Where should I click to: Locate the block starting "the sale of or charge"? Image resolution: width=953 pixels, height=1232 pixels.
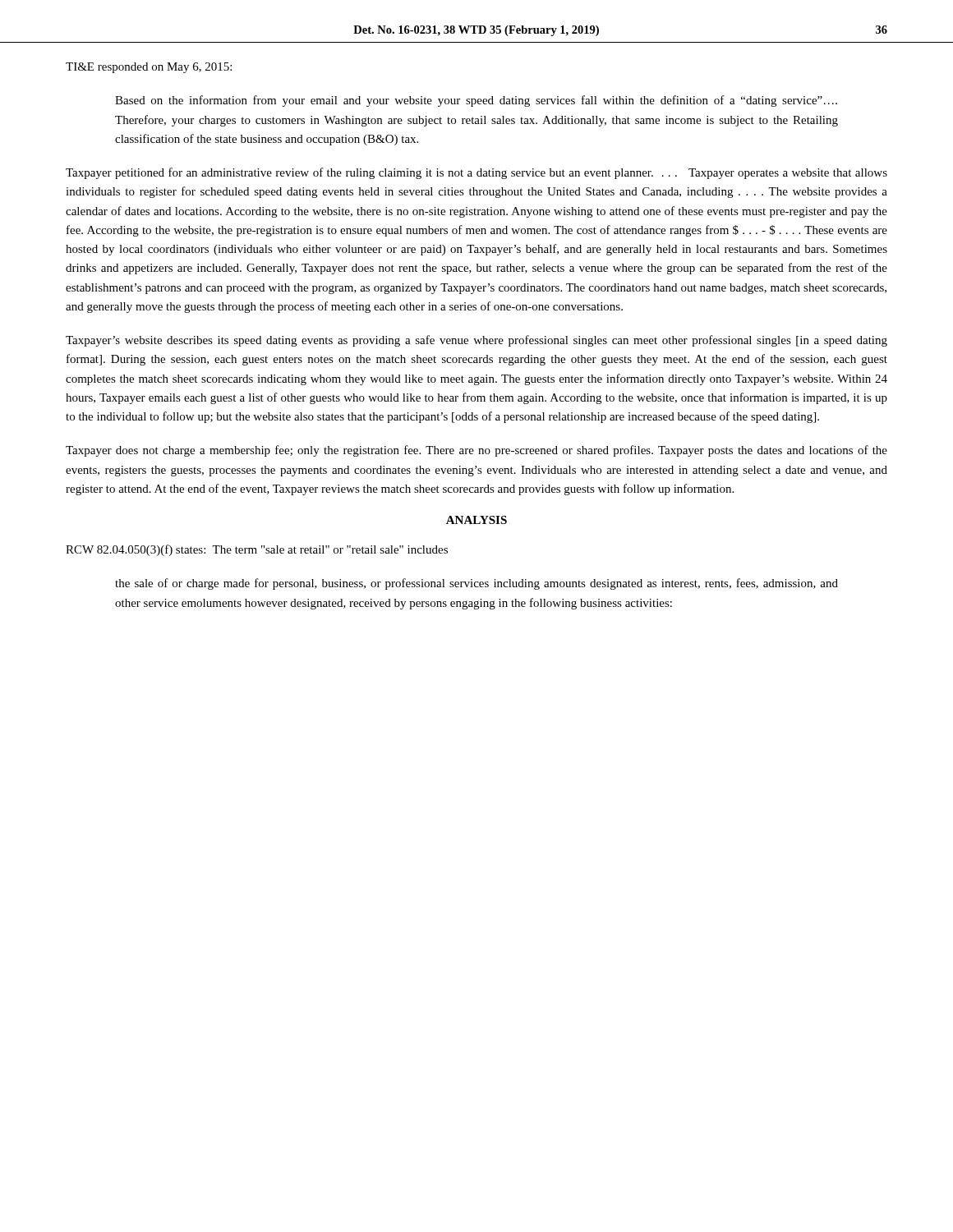click(476, 593)
